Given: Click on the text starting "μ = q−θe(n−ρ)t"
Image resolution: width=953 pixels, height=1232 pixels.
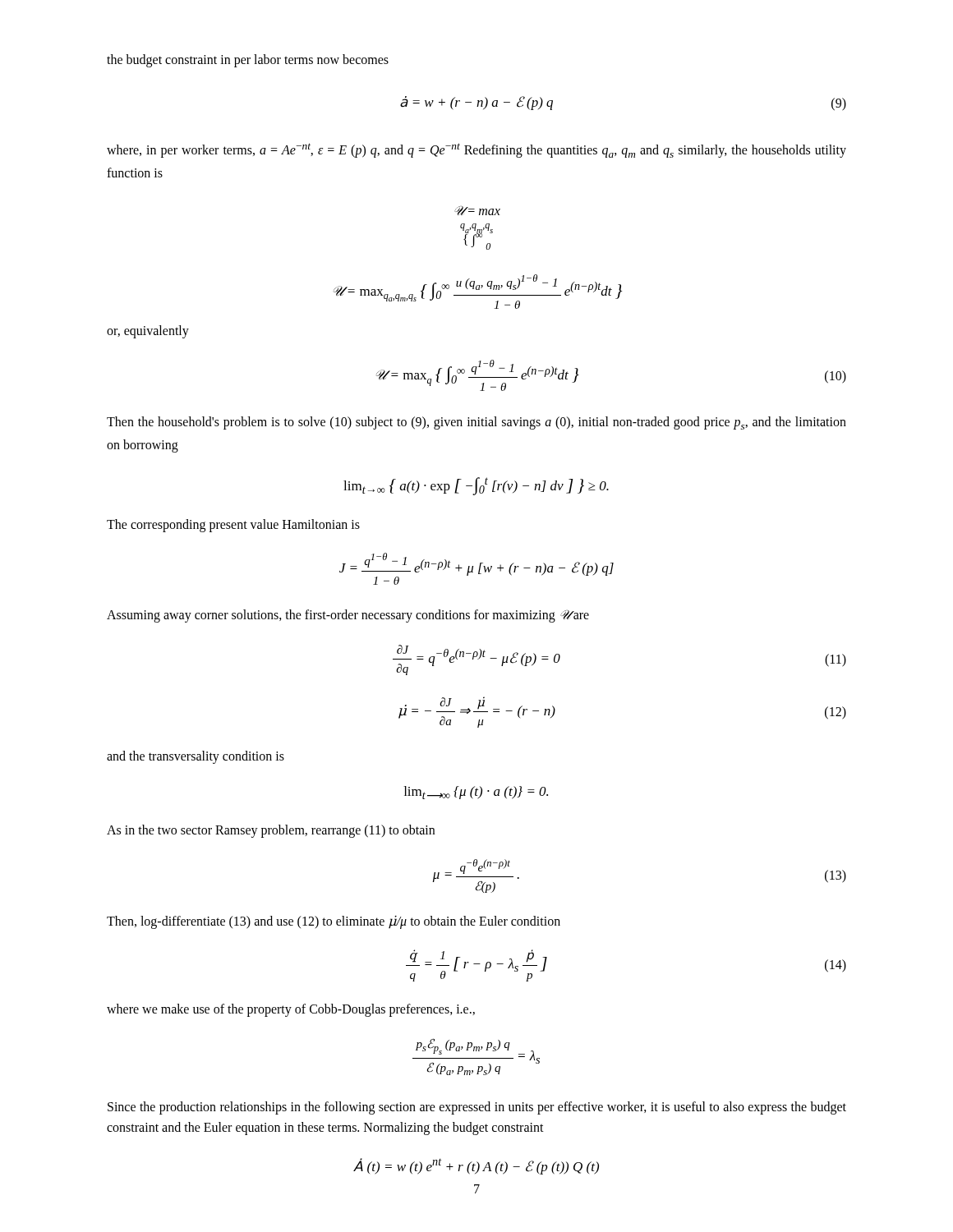Looking at the screenshot, I should (x=476, y=876).
